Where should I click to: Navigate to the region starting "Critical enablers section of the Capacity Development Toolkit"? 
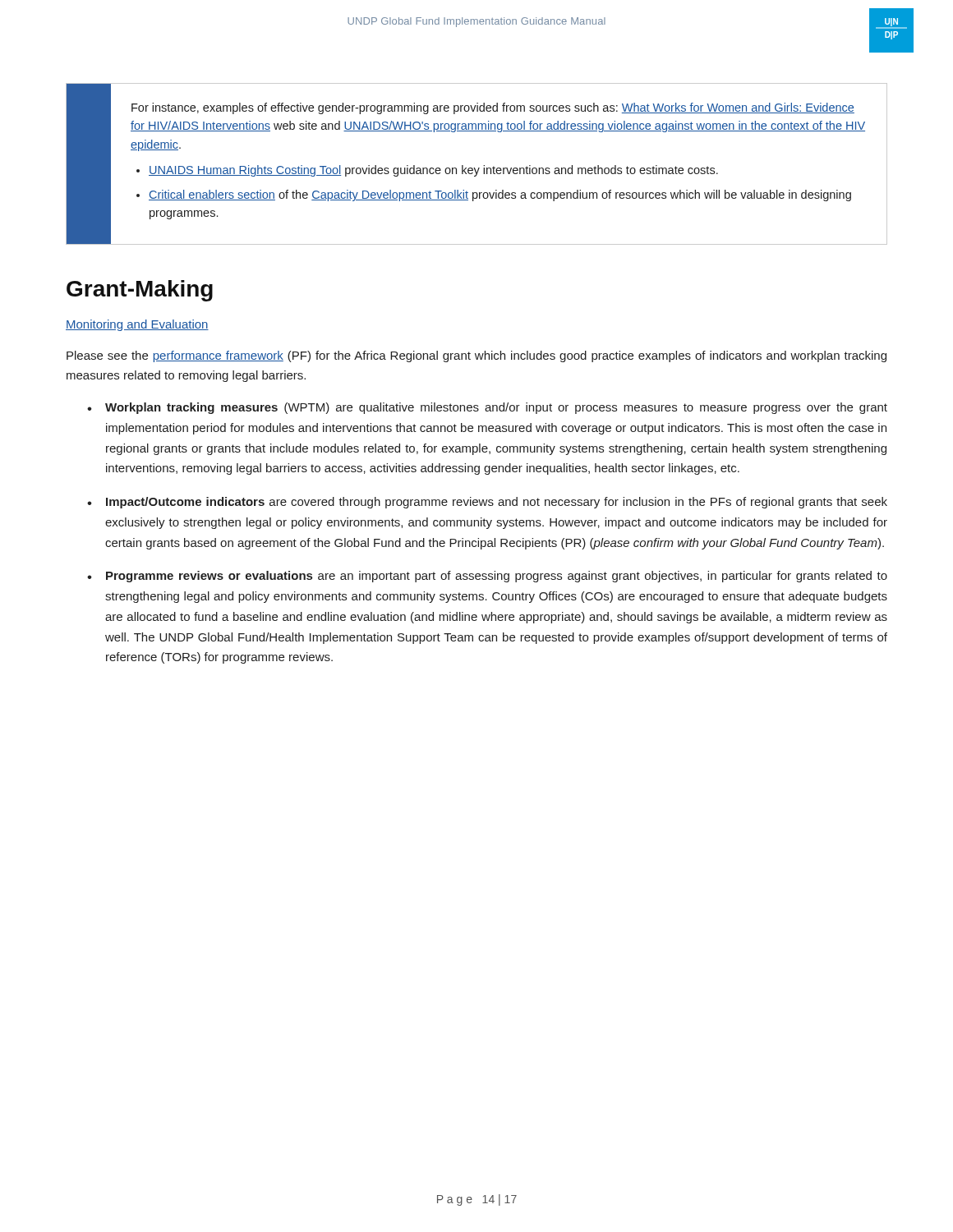point(500,204)
